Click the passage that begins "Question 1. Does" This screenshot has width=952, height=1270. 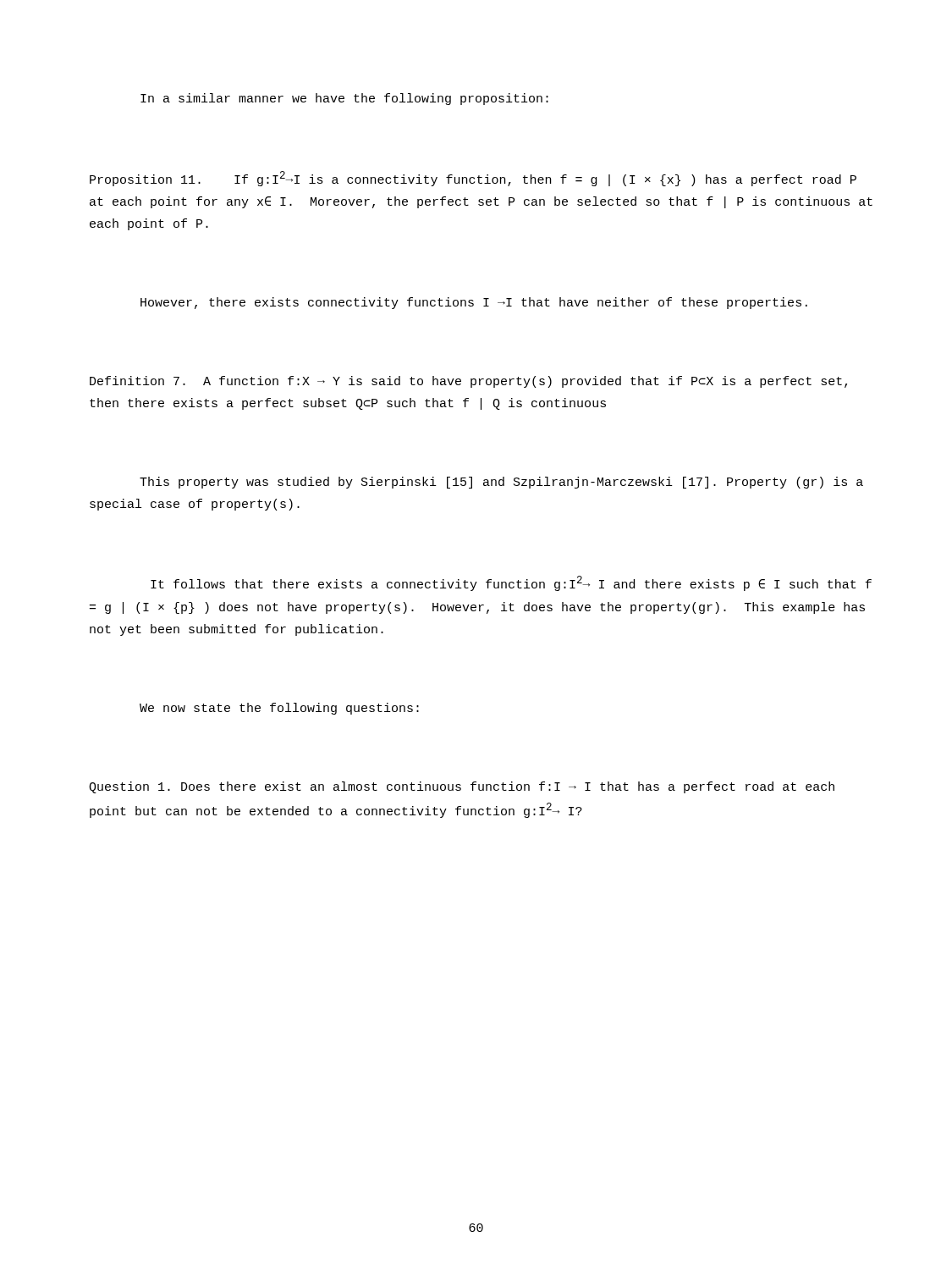482,800
